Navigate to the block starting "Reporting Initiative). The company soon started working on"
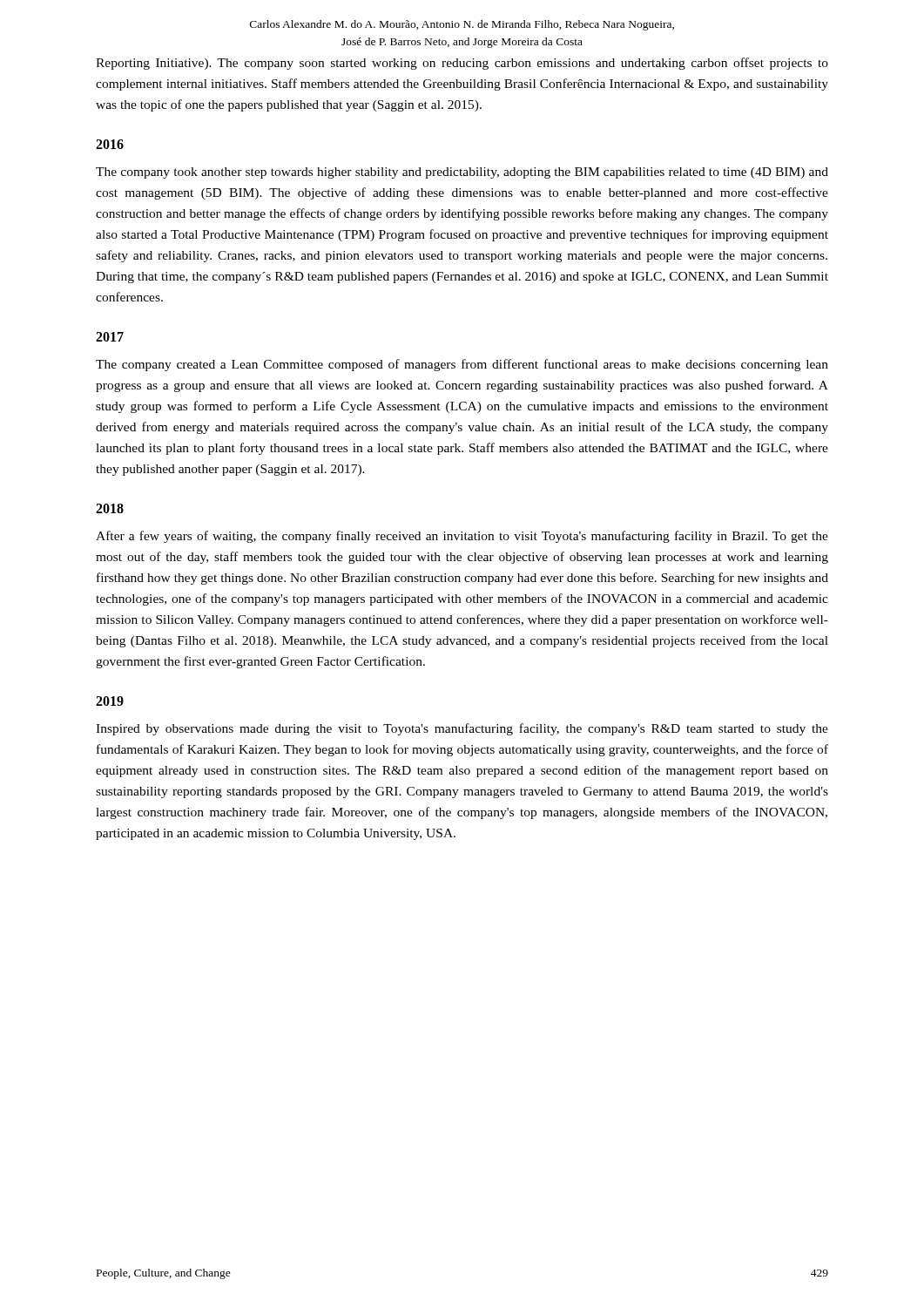Viewport: 924px width, 1307px height. tap(462, 83)
